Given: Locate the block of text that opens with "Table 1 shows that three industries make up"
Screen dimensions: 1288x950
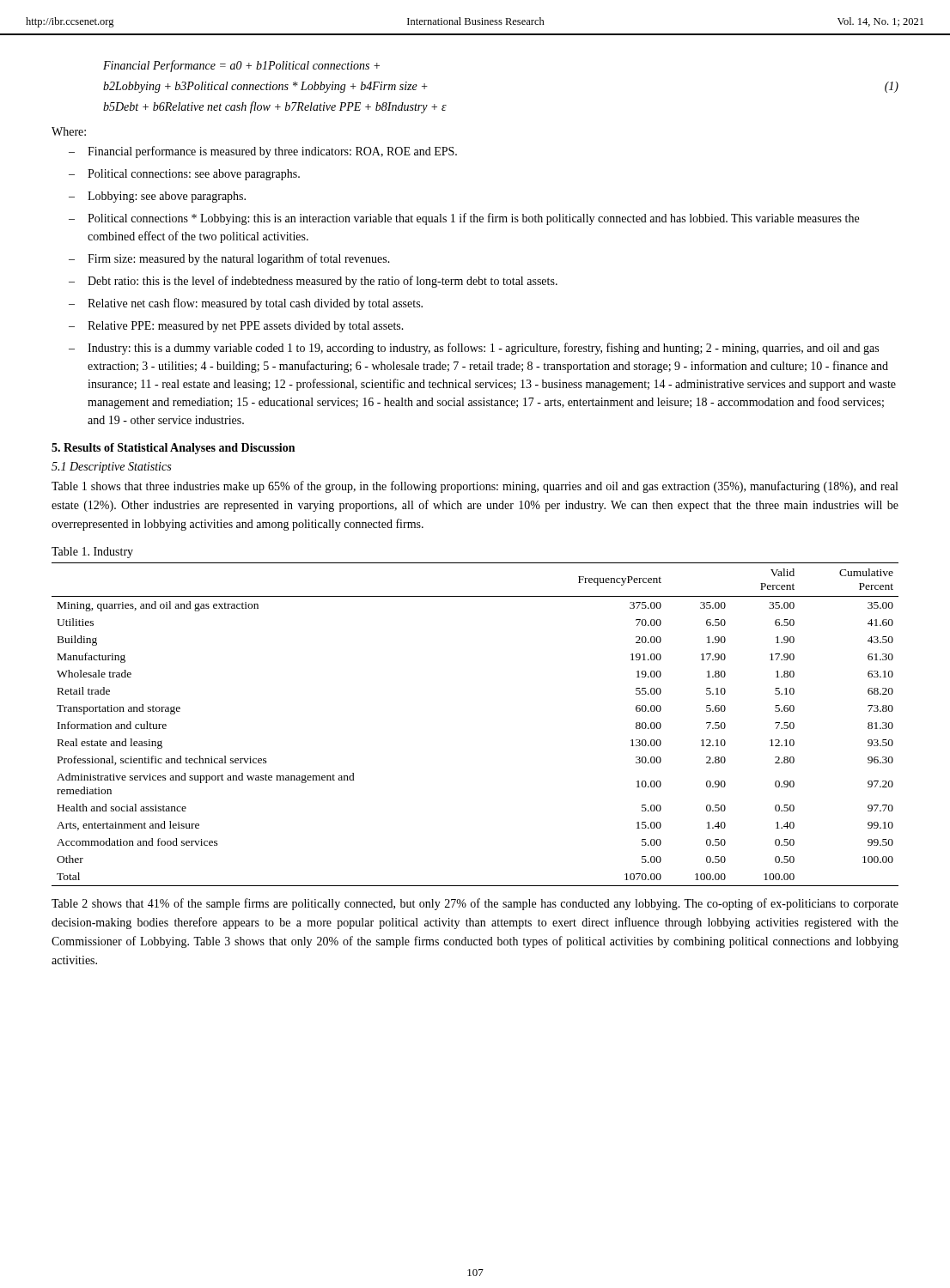Looking at the screenshot, I should 475,505.
